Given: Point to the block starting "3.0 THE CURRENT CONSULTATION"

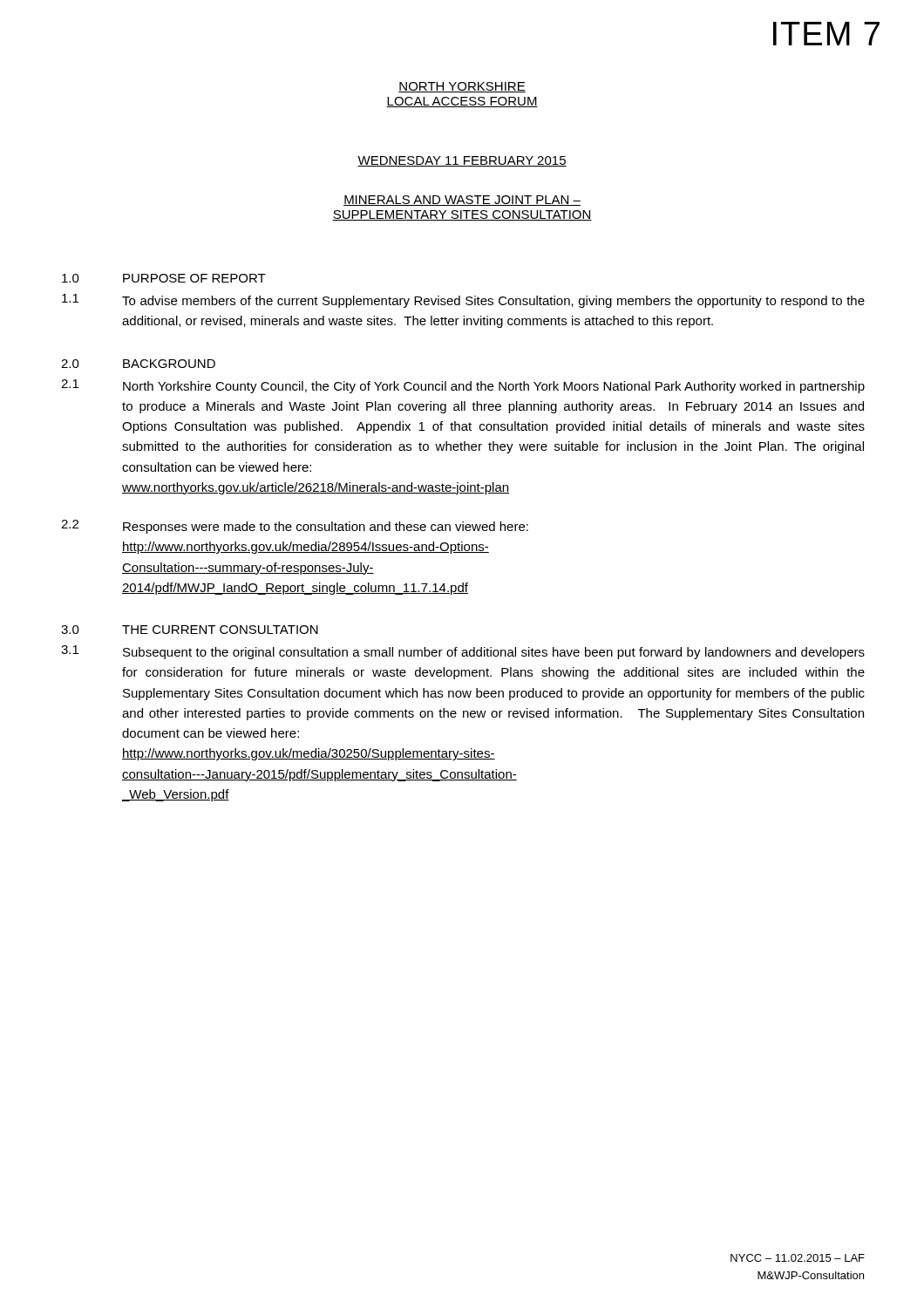Looking at the screenshot, I should [x=190, y=629].
